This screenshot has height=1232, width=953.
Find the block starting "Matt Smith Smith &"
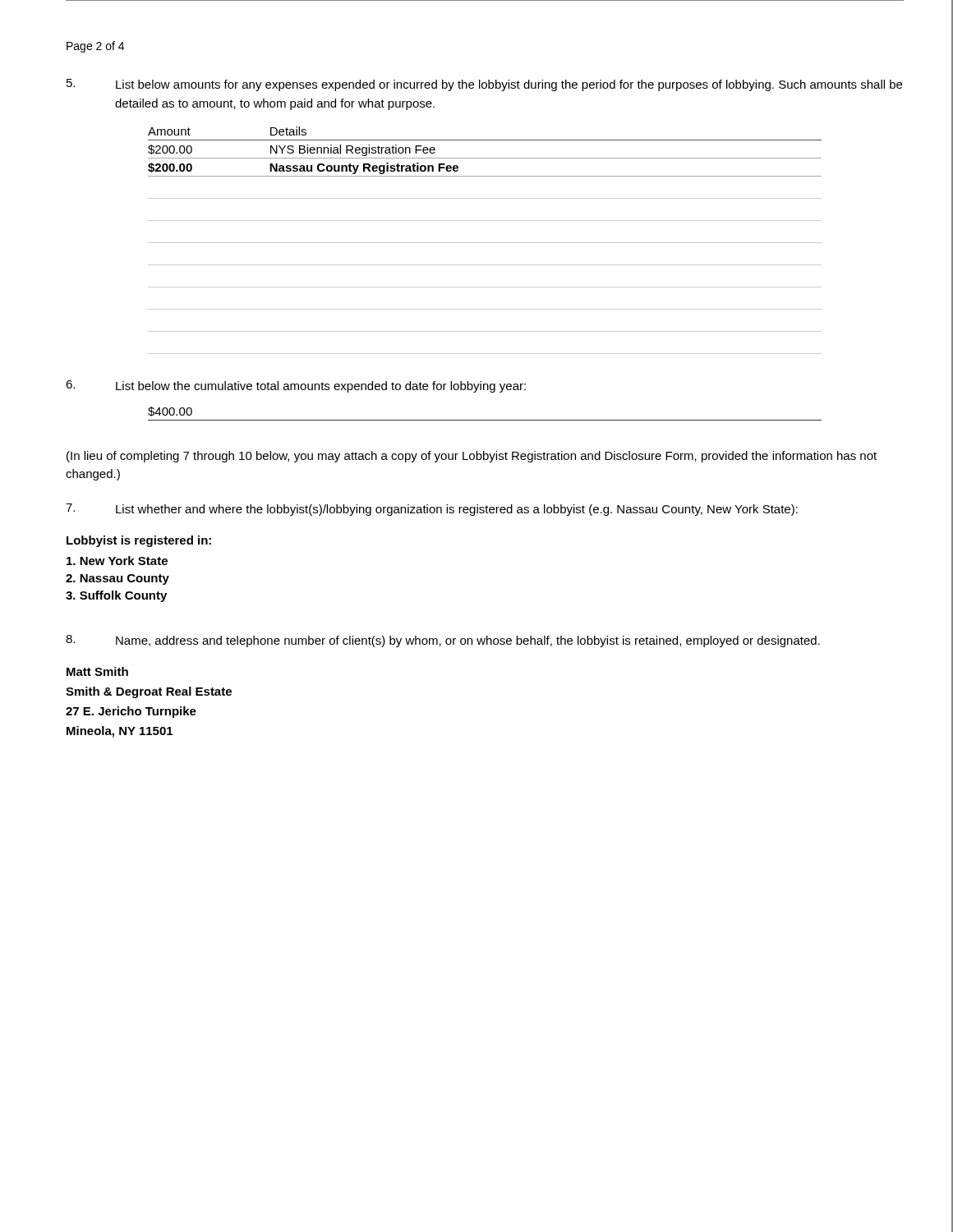pyautogui.click(x=149, y=701)
